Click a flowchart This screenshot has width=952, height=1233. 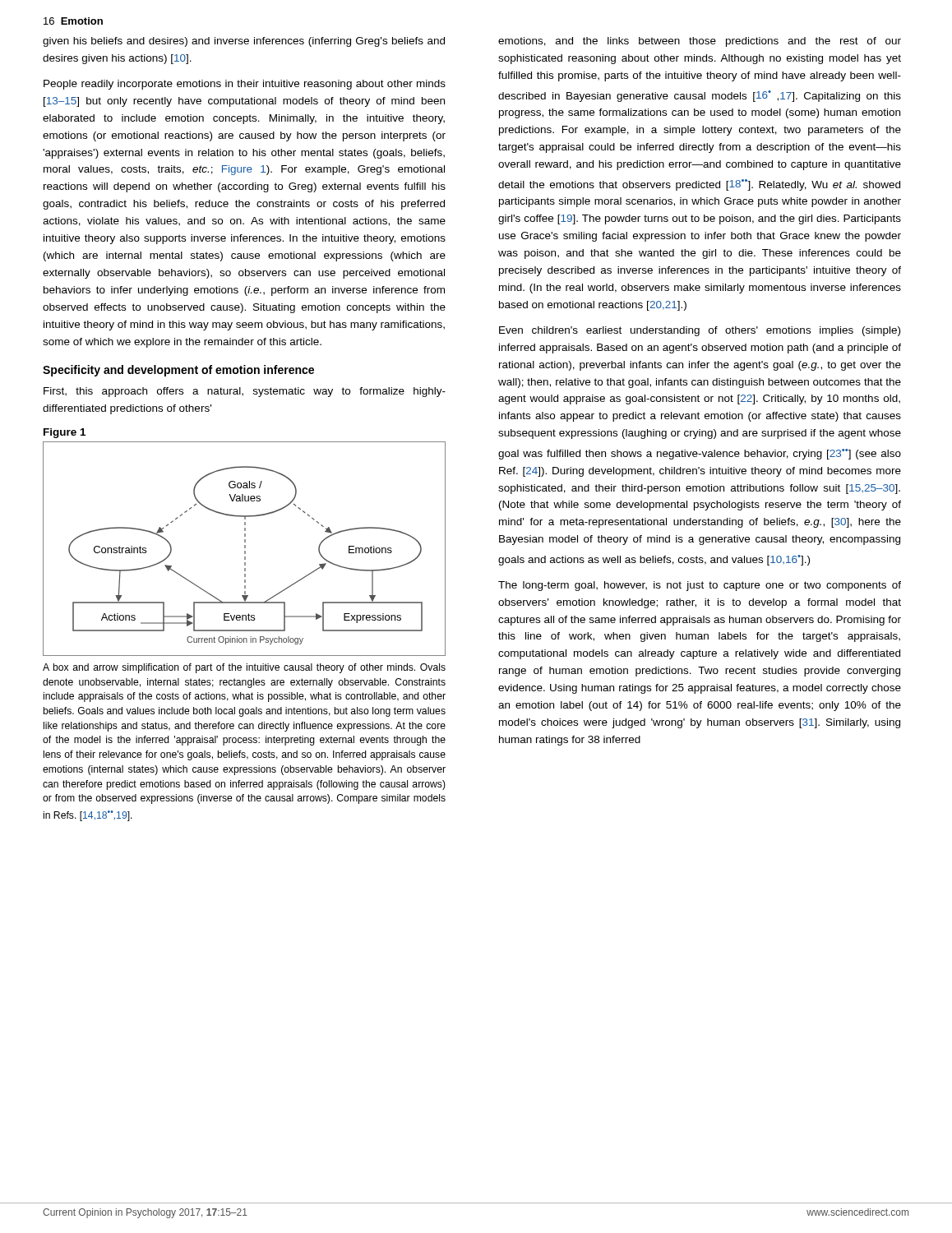pyautogui.click(x=244, y=549)
